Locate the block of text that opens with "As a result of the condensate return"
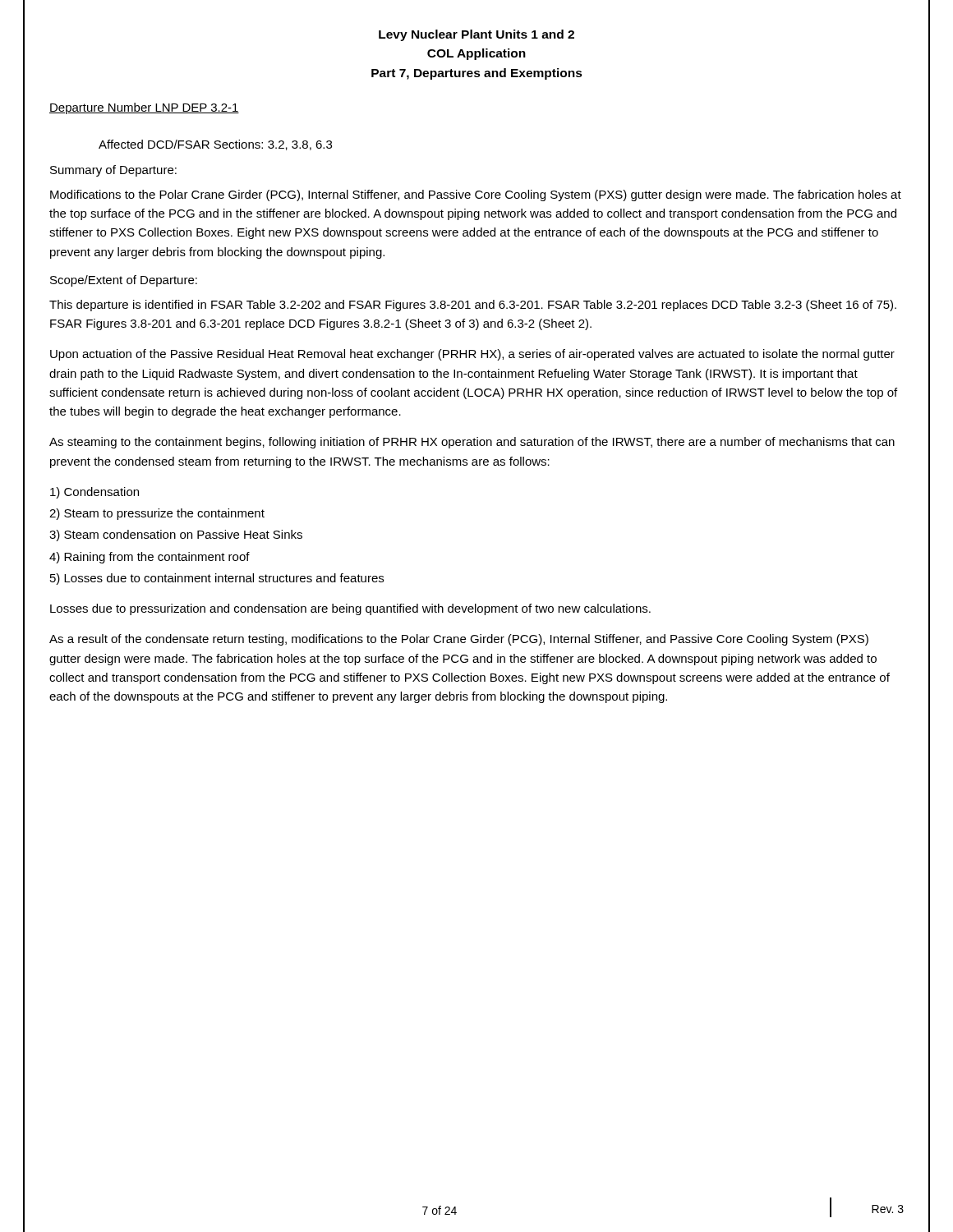Image resolution: width=953 pixels, height=1232 pixels. (469, 667)
